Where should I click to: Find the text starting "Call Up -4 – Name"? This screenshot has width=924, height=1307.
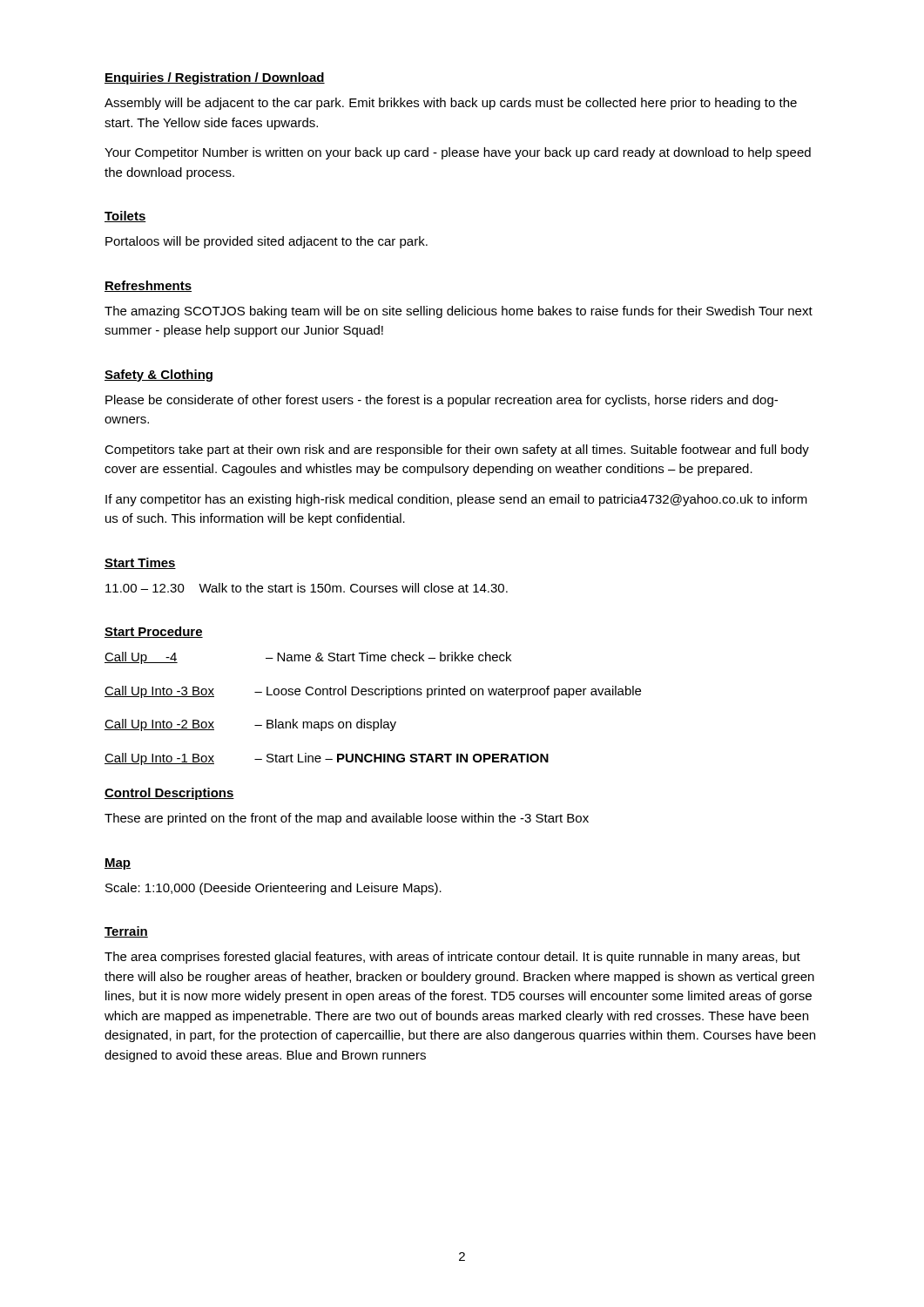pyautogui.click(x=462, y=657)
